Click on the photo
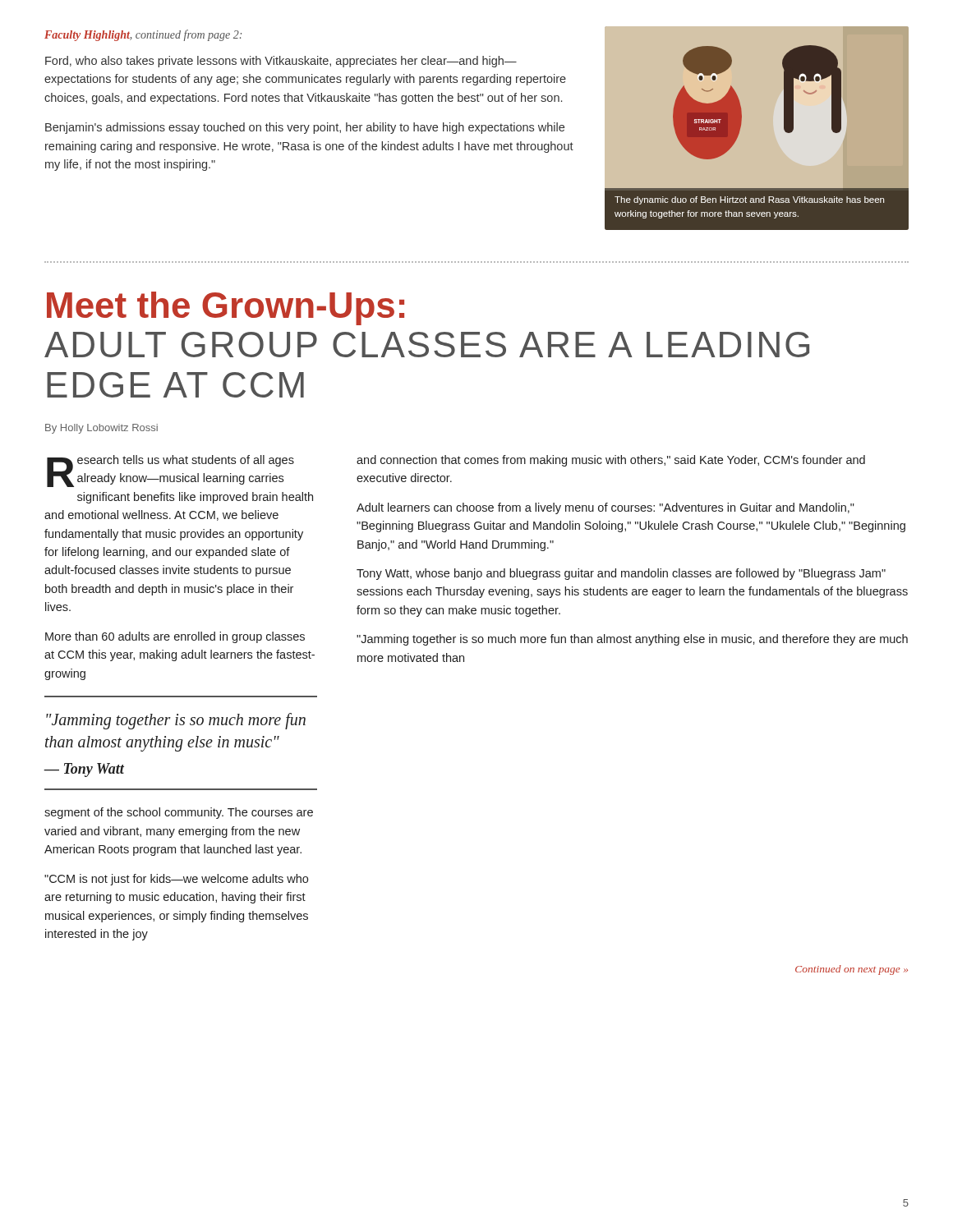Image resolution: width=953 pixels, height=1232 pixels. [x=757, y=128]
